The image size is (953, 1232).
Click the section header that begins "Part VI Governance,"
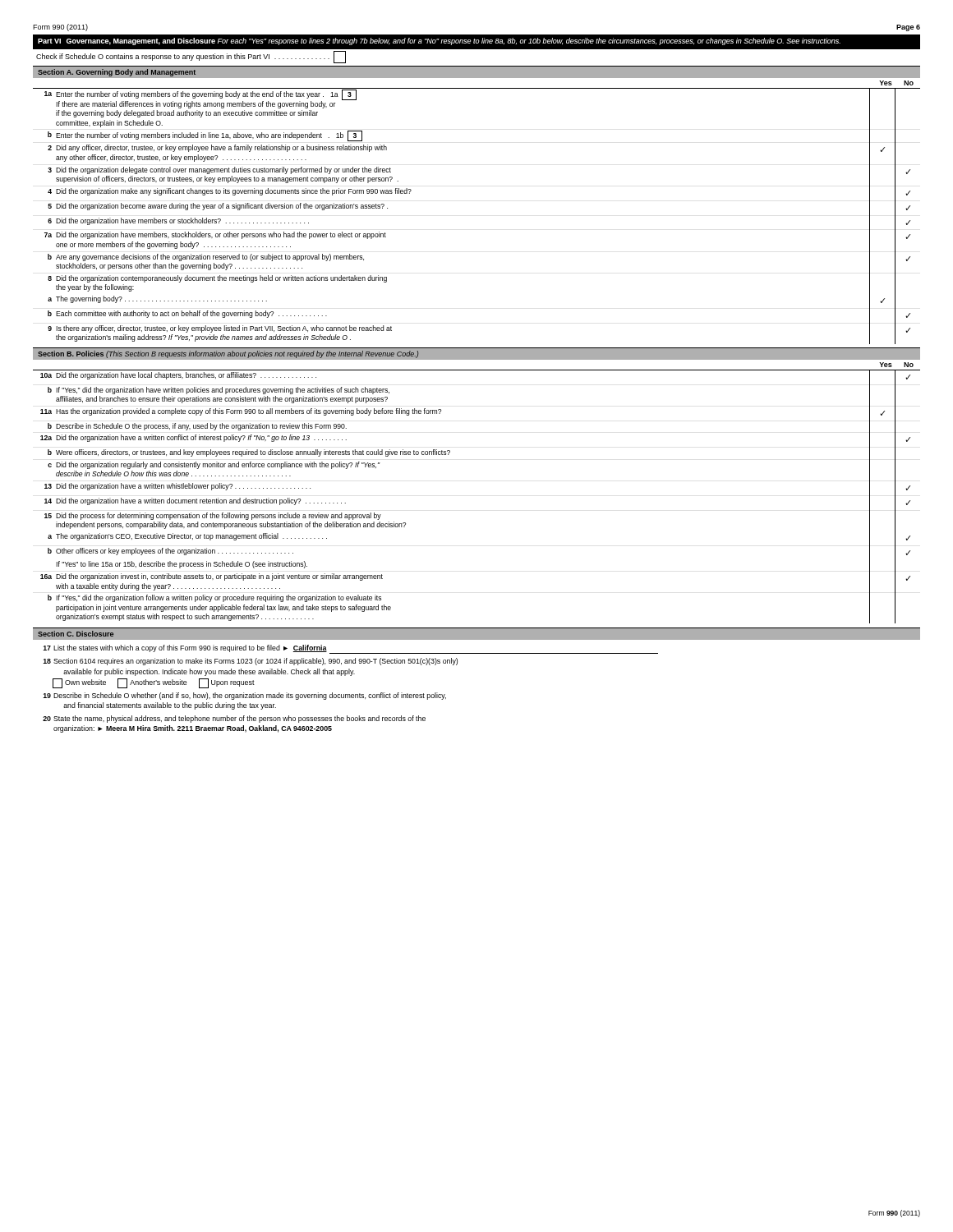click(439, 42)
